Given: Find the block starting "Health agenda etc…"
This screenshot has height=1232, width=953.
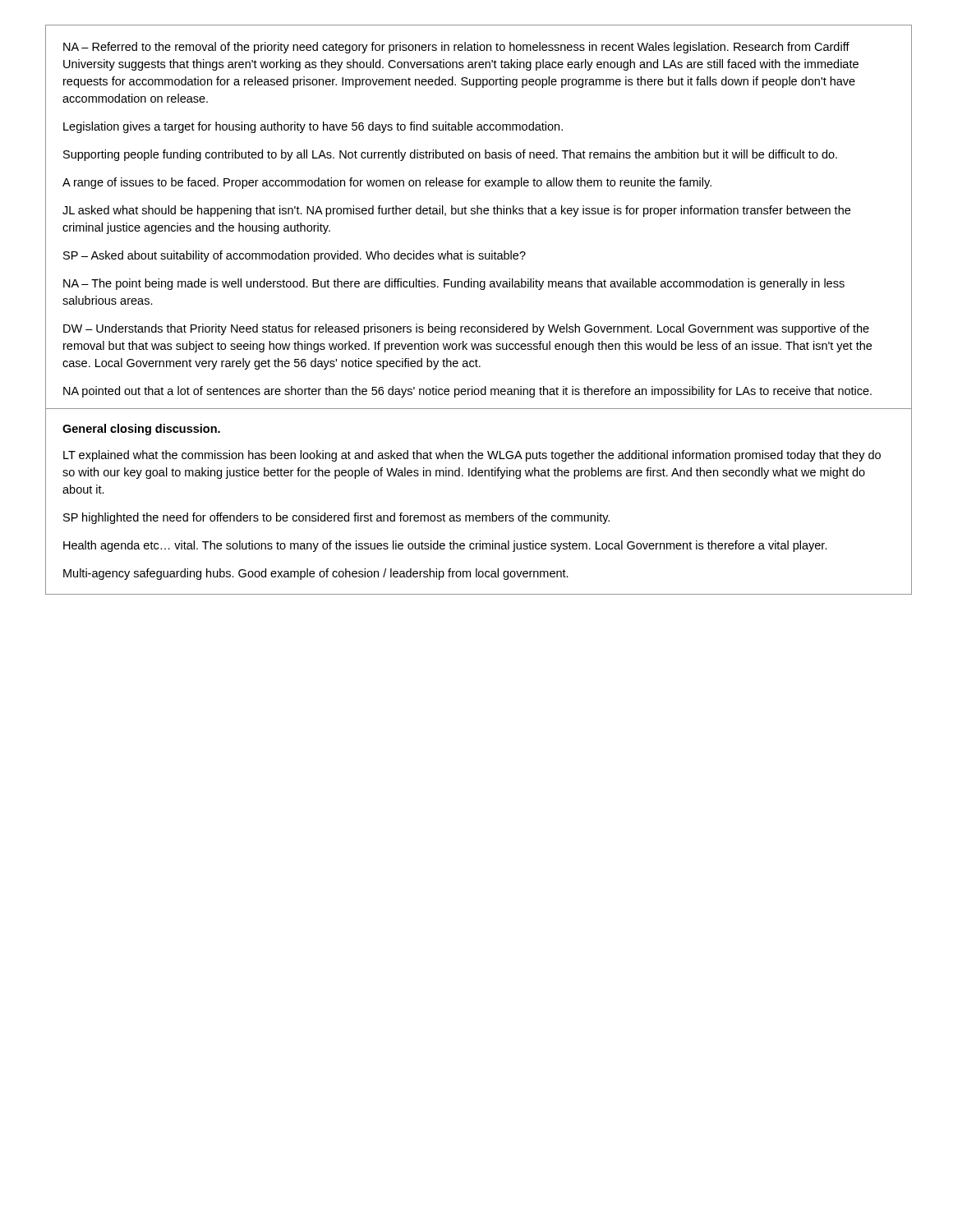Looking at the screenshot, I should pos(445,546).
